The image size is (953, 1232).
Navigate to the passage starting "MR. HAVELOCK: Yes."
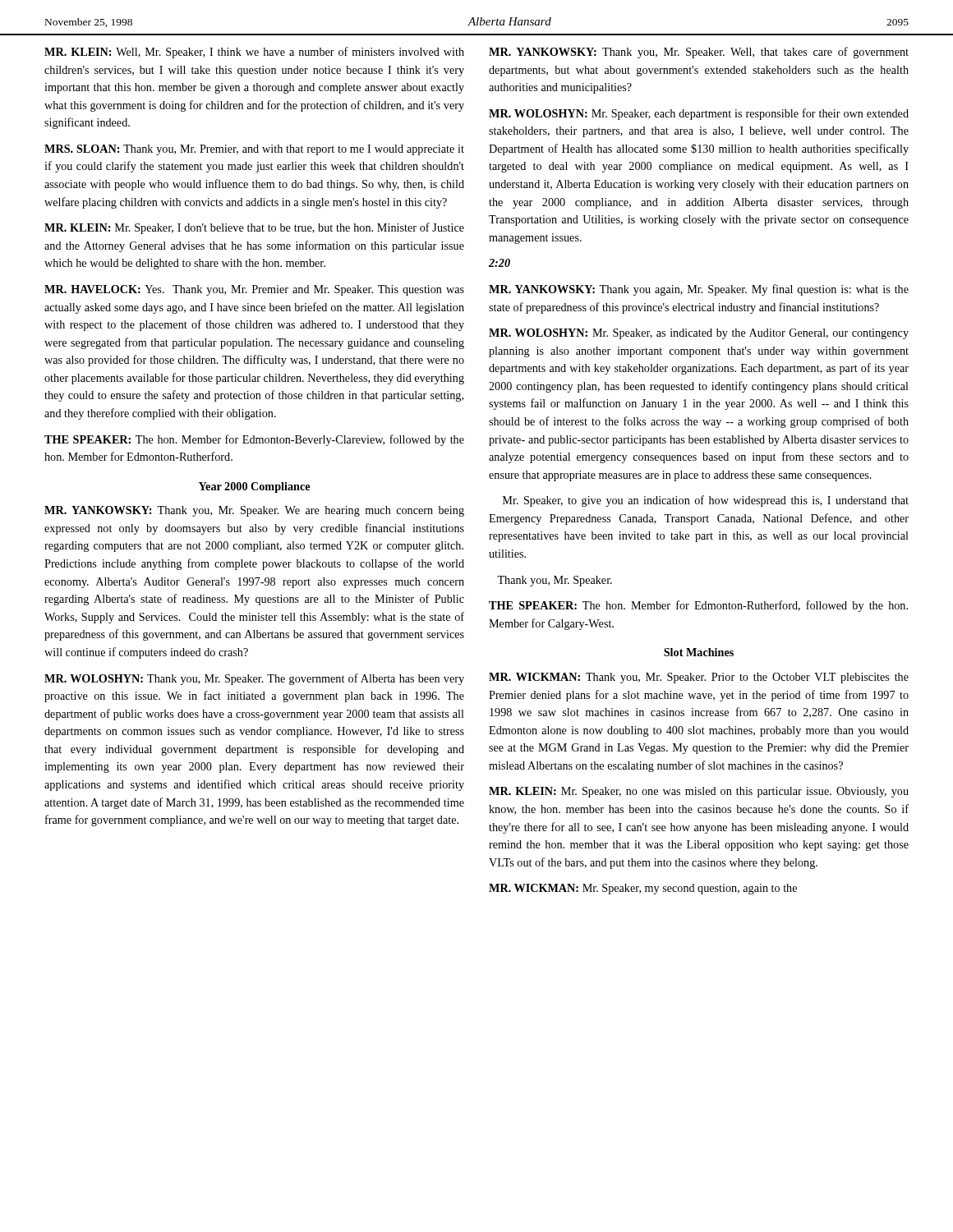(x=254, y=352)
